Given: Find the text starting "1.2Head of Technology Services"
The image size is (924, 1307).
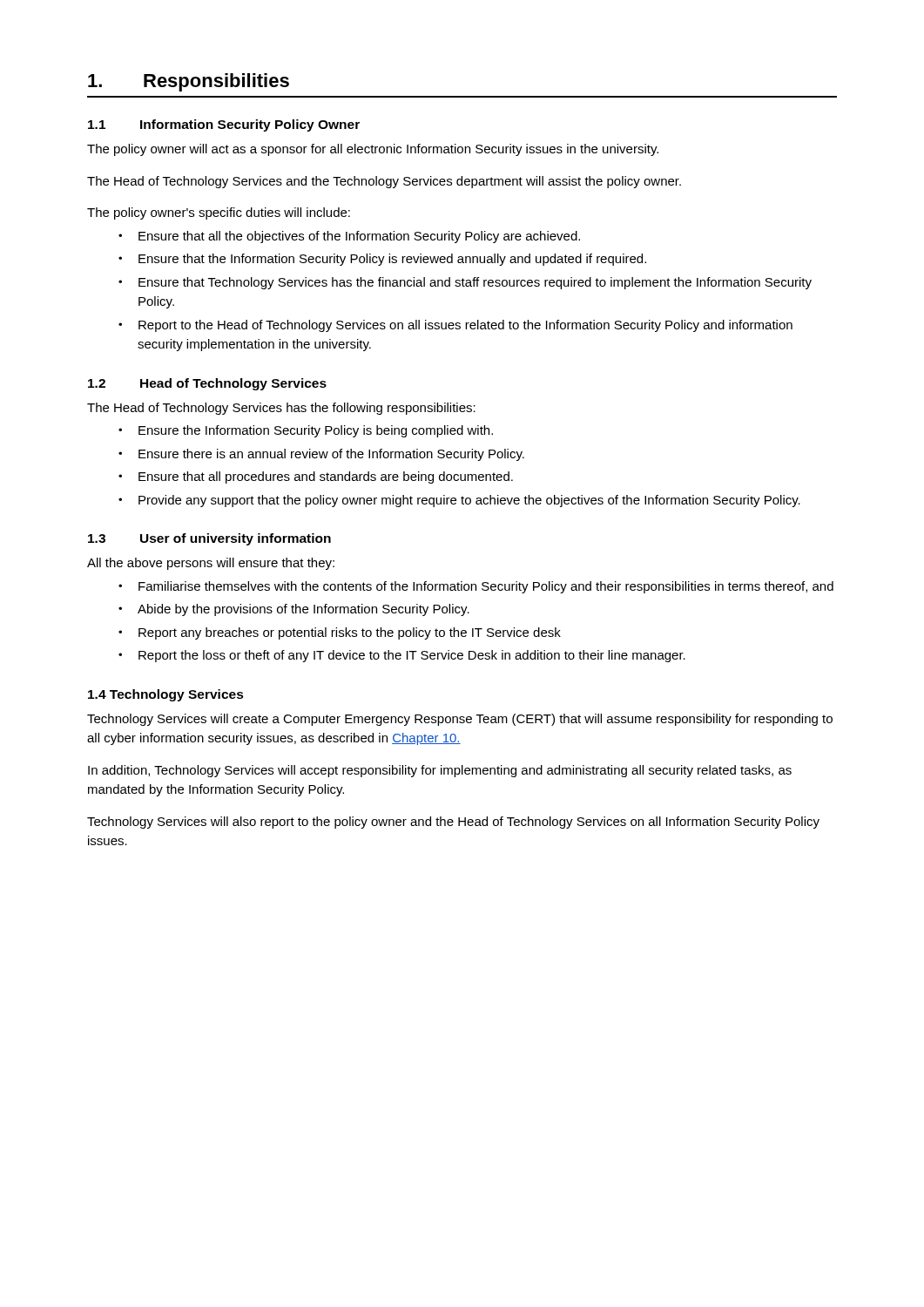Looking at the screenshot, I should [x=207, y=384].
